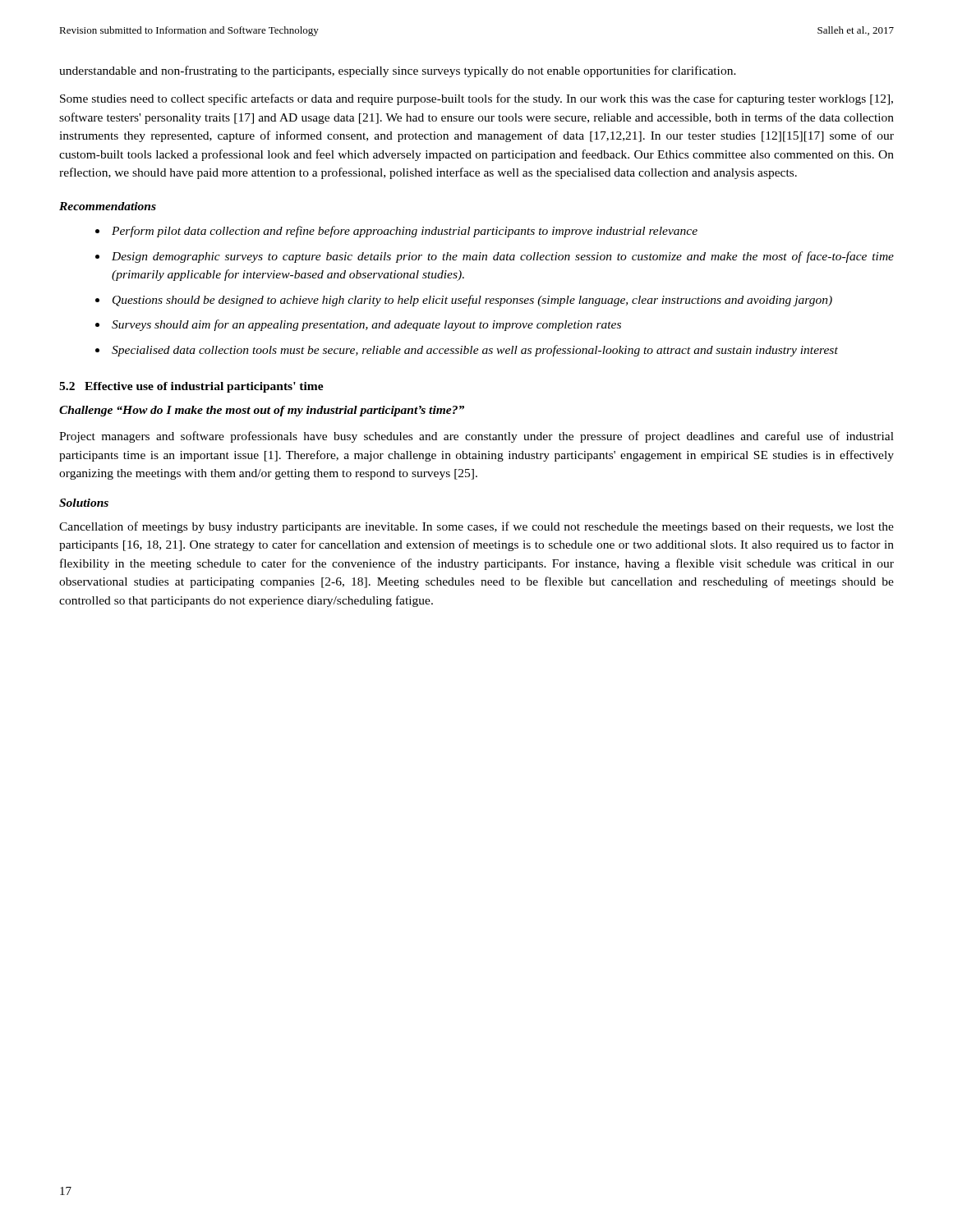Click the passage that begins "Cancellation of meetings by"
Viewport: 953px width, 1232px height.
(x=476, y=563)
